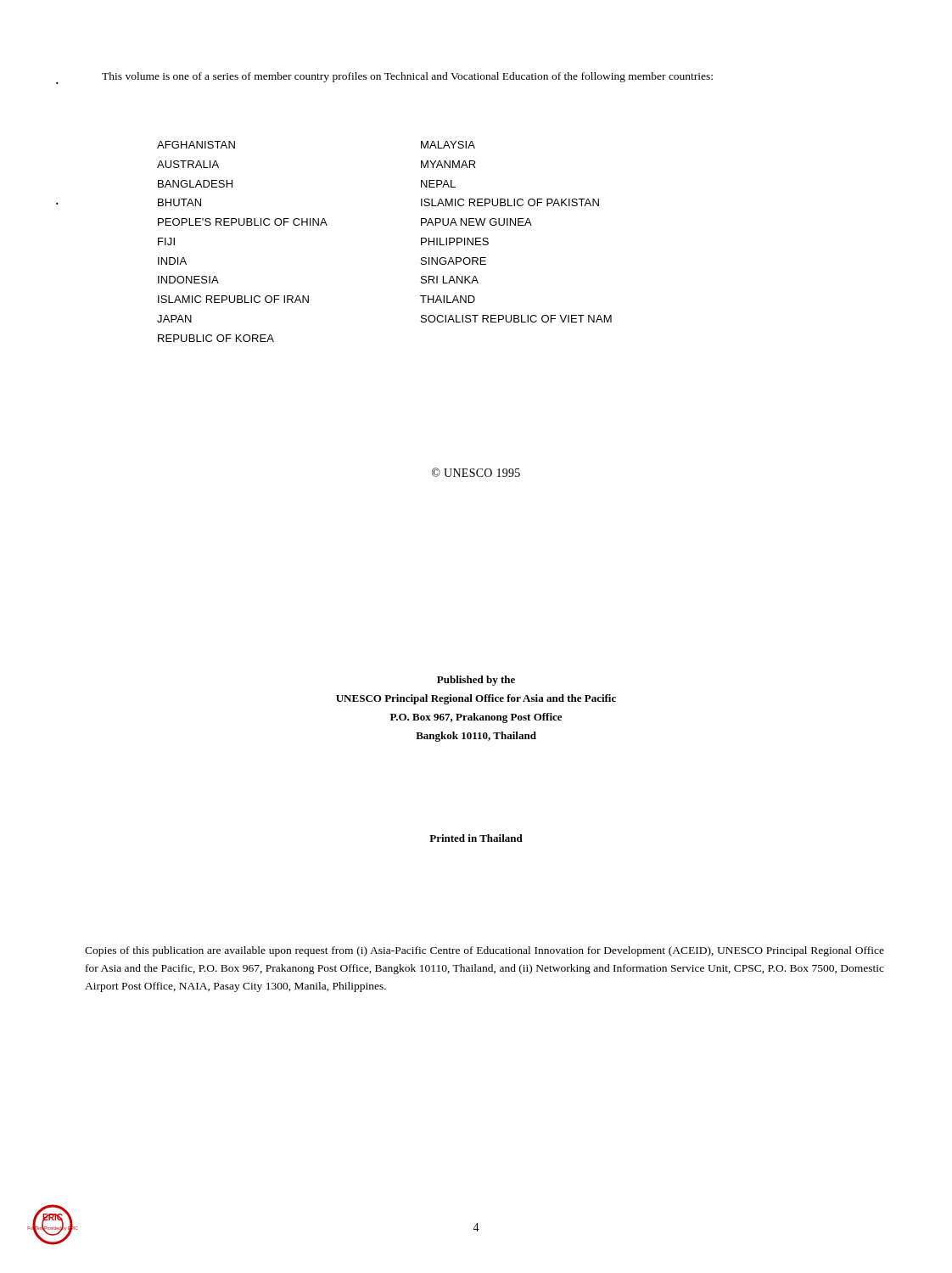Viewport: 952px width, 1273px height.
Task: Point to the text starting "ISLAMIC REPUBLIC OF IRAN"
Action: pyautogui.click(x=233, y=299)
